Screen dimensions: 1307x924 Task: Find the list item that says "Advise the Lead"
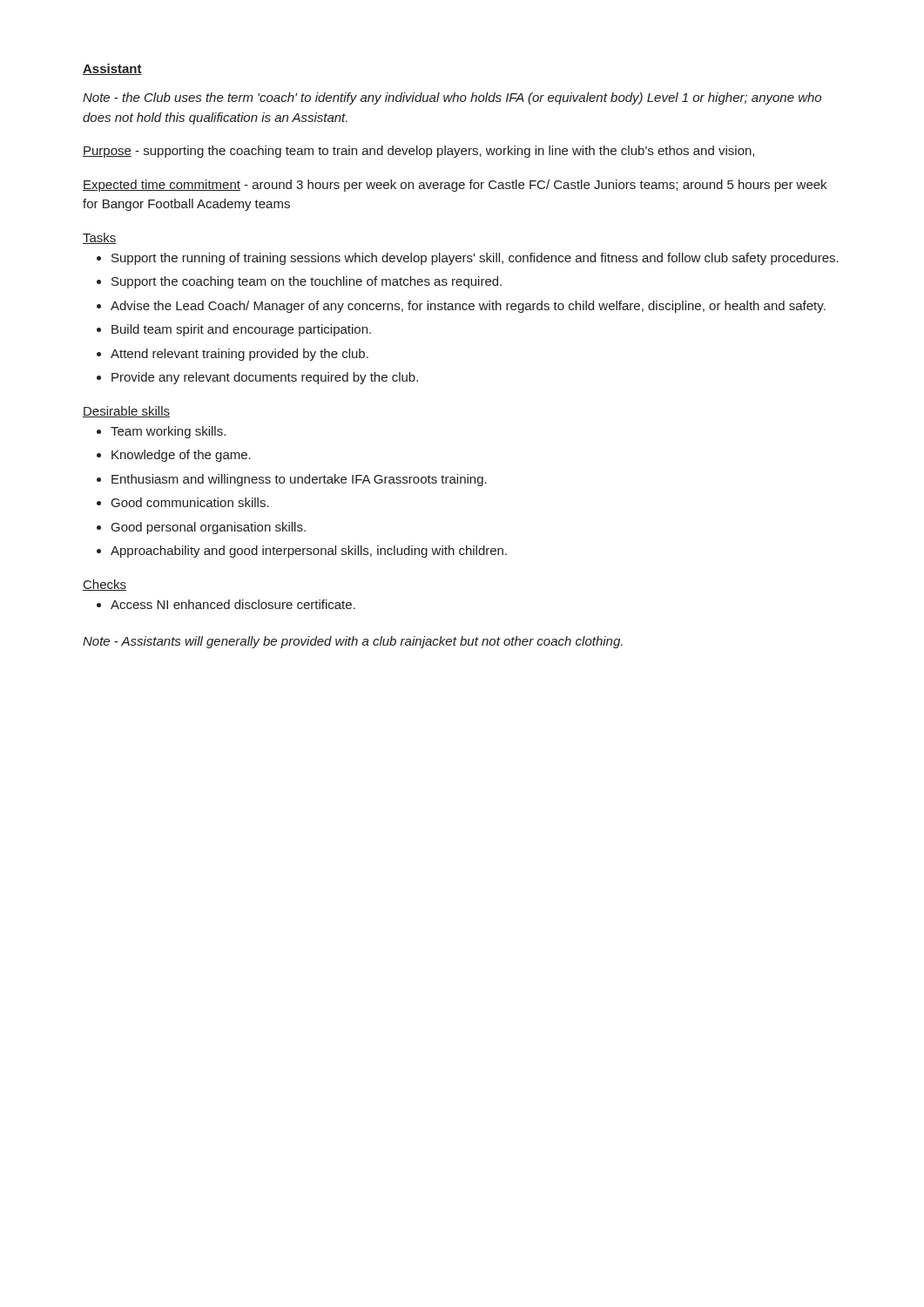tap(468, 305)
